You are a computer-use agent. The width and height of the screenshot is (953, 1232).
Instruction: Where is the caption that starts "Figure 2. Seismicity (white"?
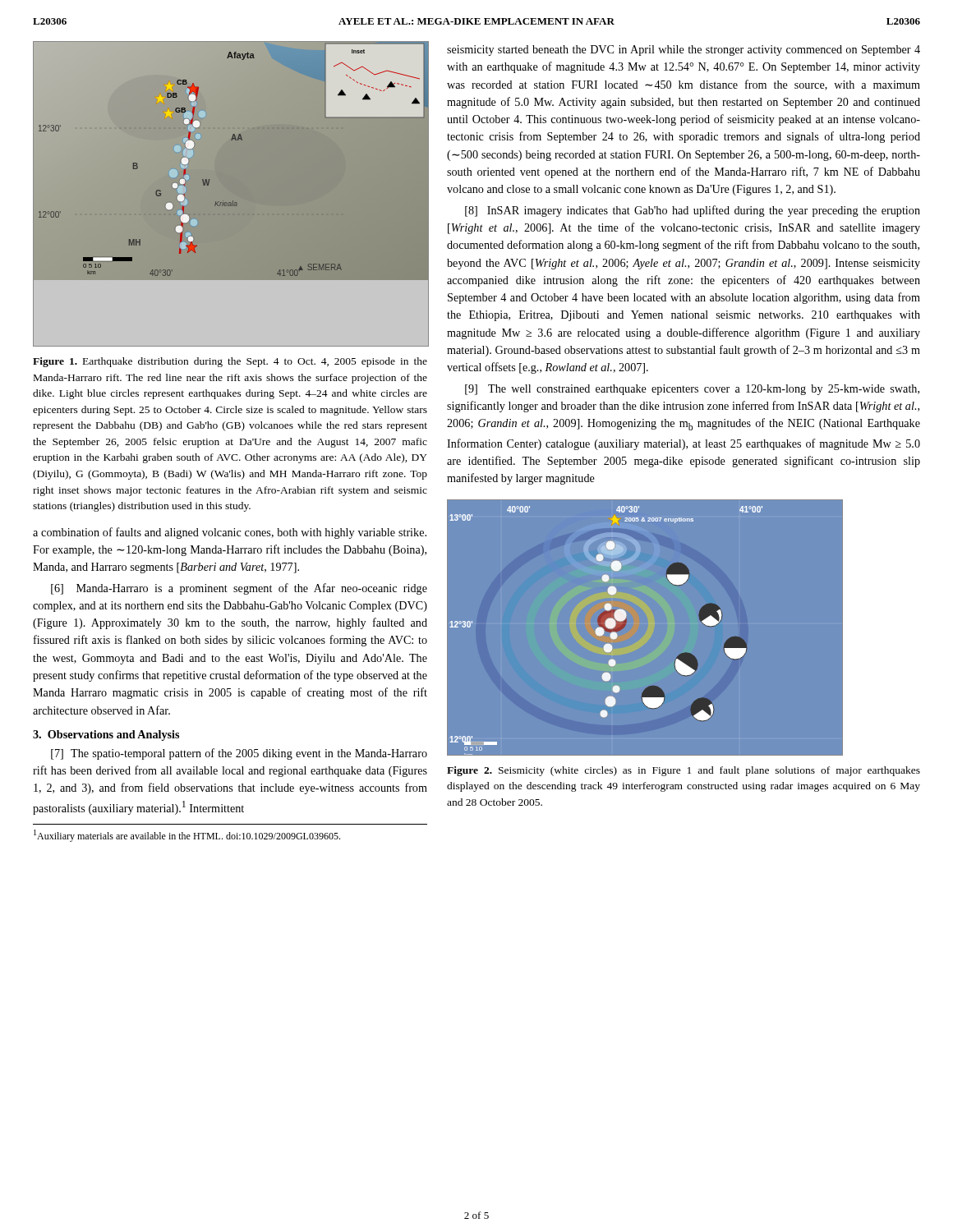pos(684,786)
